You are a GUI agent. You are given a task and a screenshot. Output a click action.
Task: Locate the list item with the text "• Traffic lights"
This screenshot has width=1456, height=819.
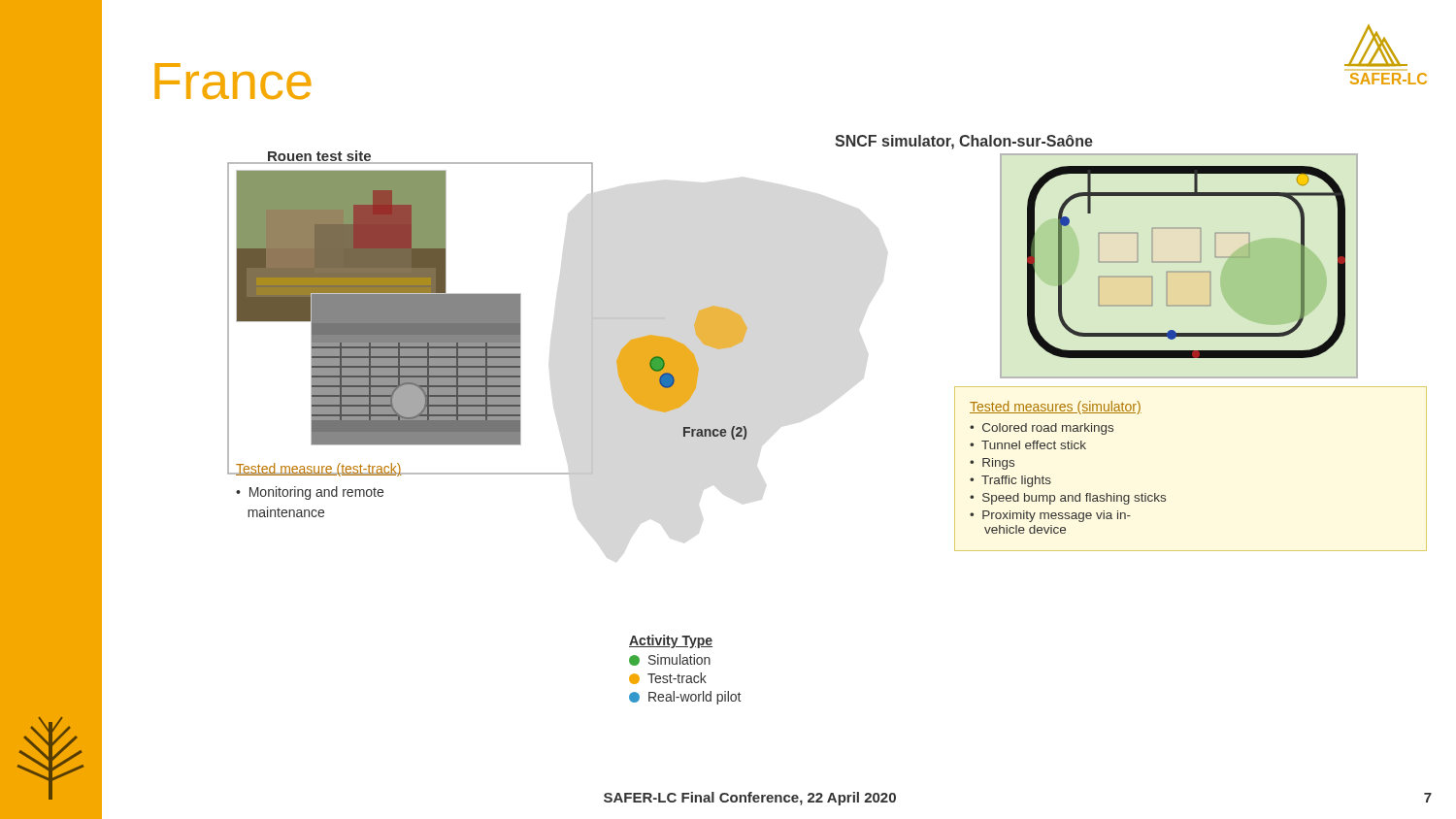[1010, 480]
